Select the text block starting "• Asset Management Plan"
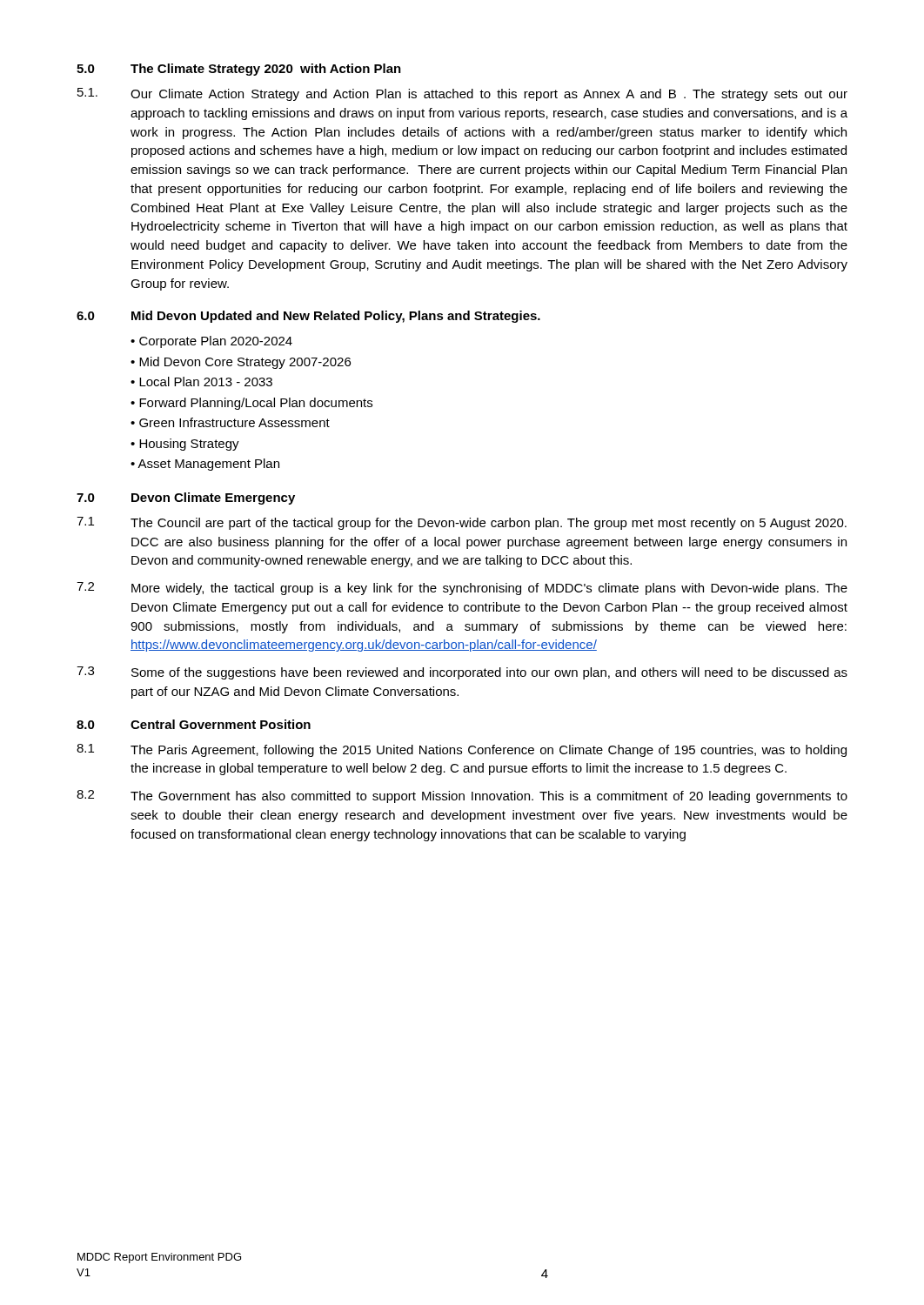The image size is (924, 1305). 205,463
